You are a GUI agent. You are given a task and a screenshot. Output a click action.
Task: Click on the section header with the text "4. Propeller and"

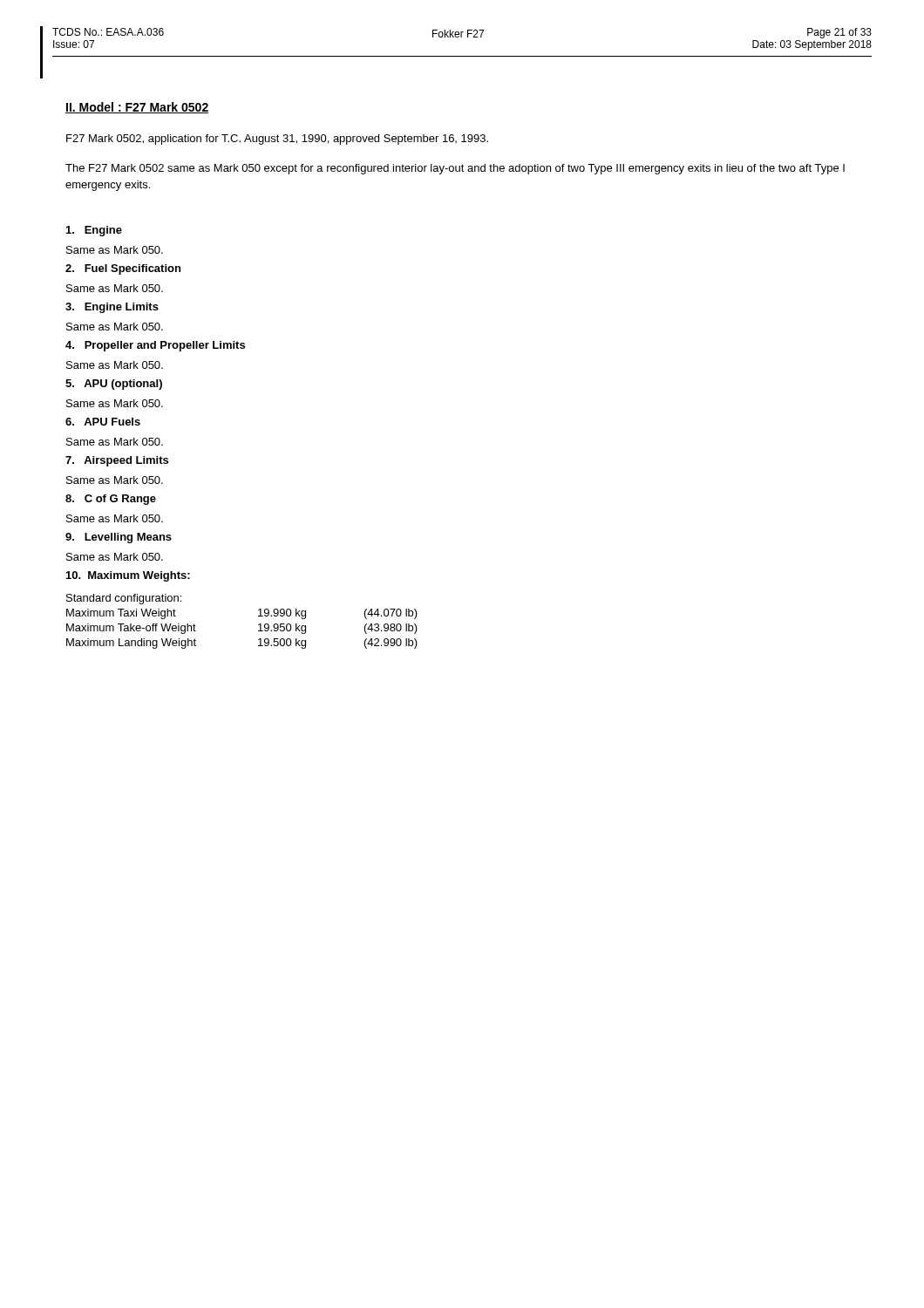(x=155, y=344)
